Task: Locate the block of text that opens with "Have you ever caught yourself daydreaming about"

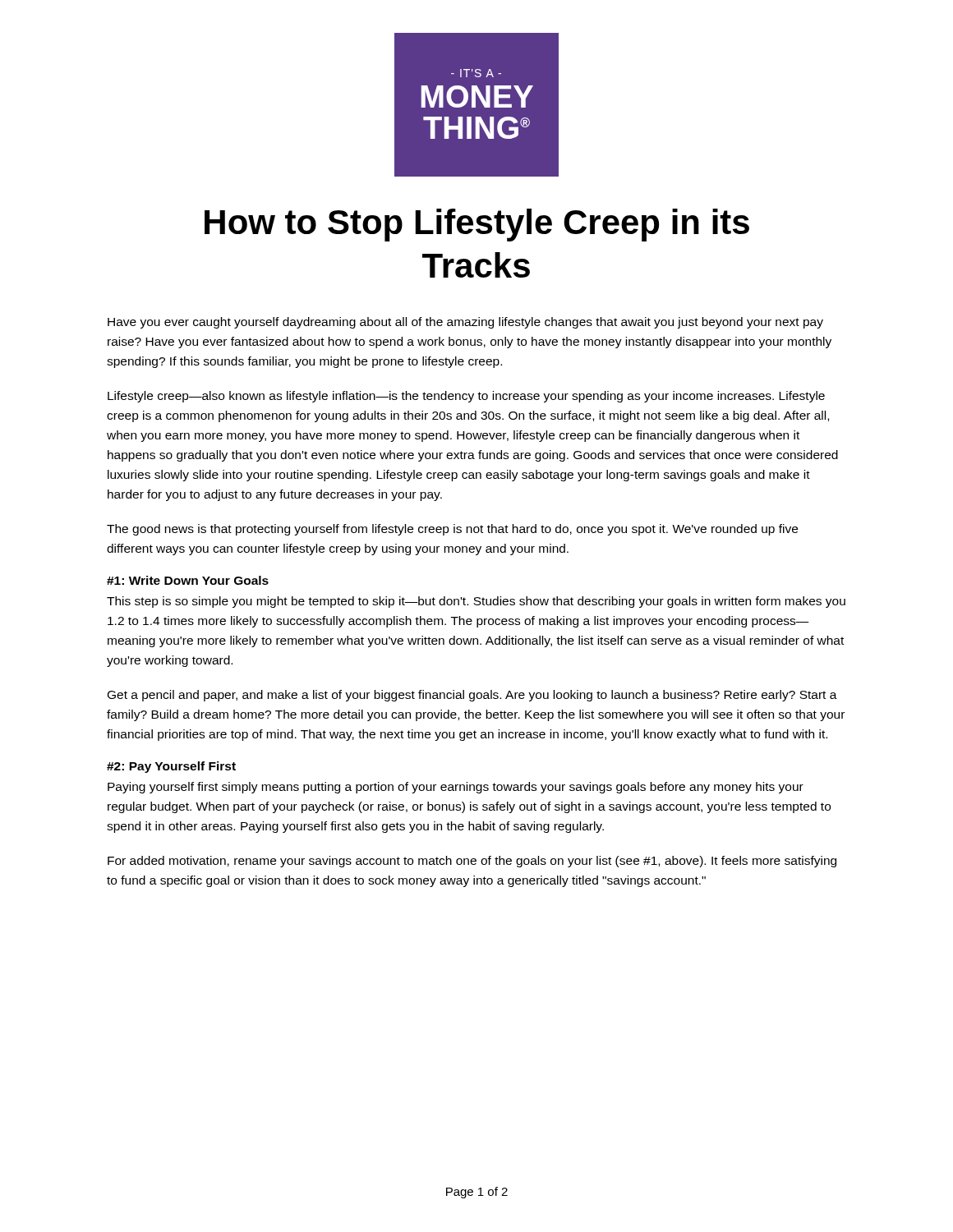Action: click(469, 341)
